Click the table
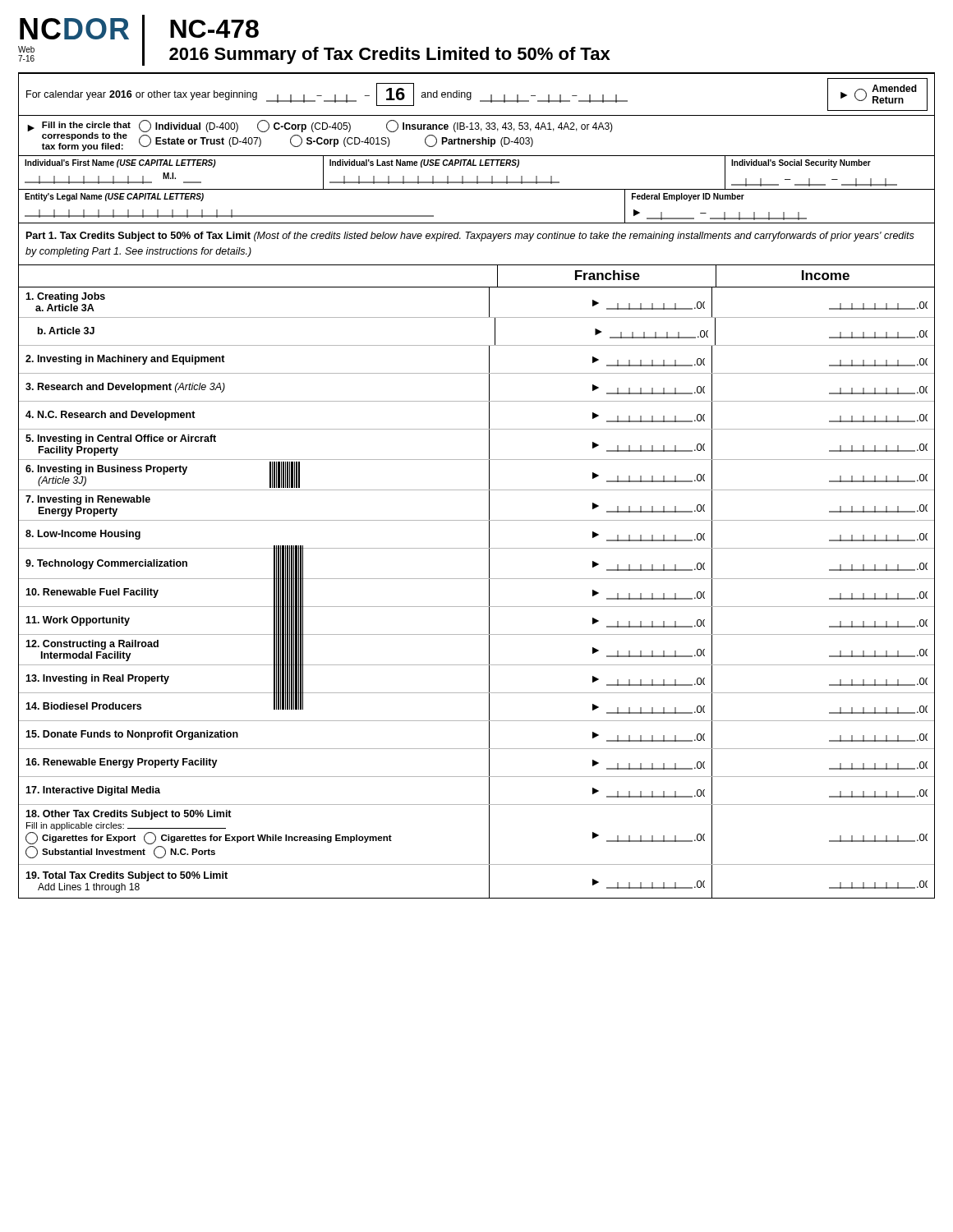 (x=476, y=593)
